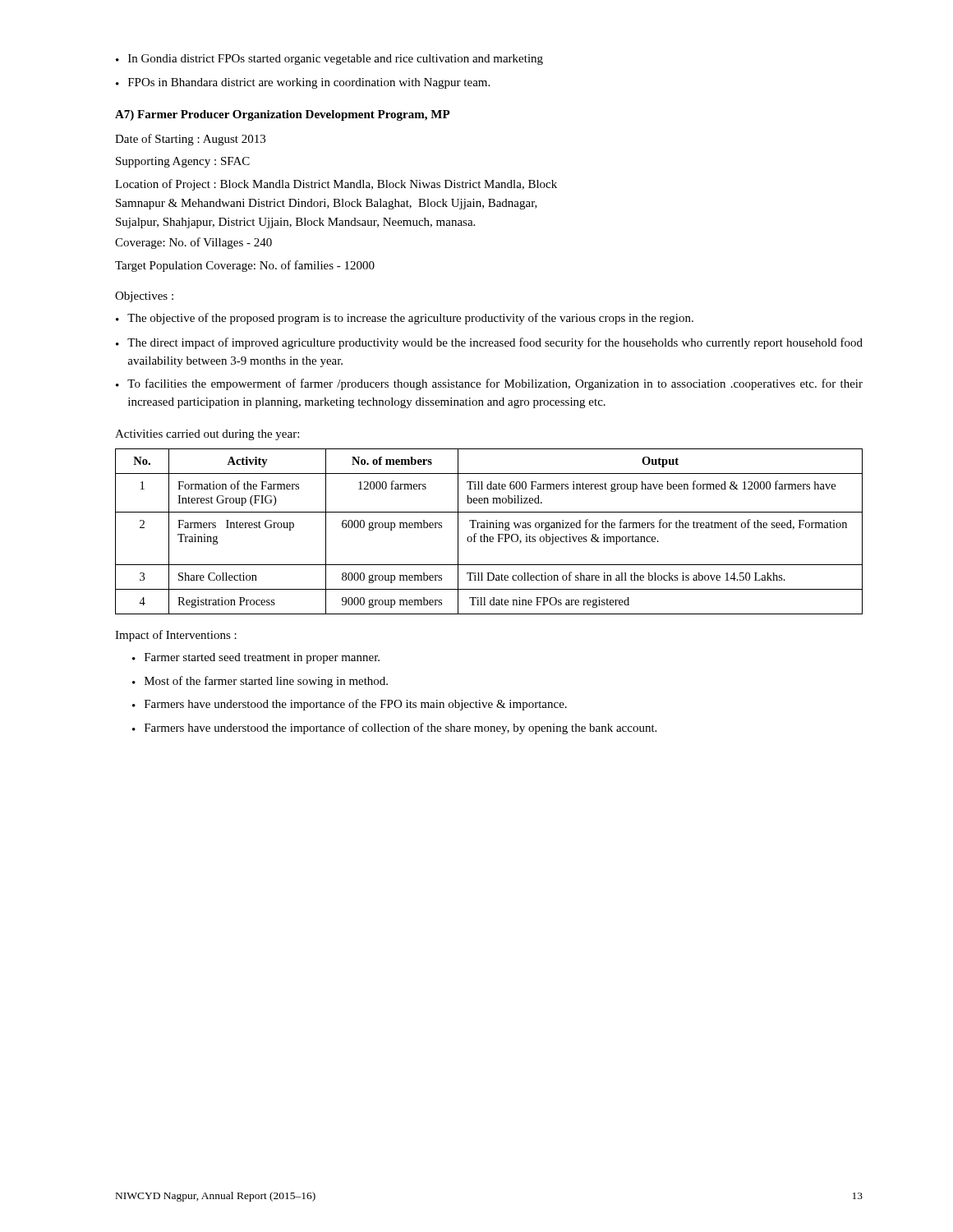Image resolution: width=953 pixels, height=1232 pixels.
Task: Select the text block that reads "Target Population Coverage: No. of families"
Action: pos(245,265)
